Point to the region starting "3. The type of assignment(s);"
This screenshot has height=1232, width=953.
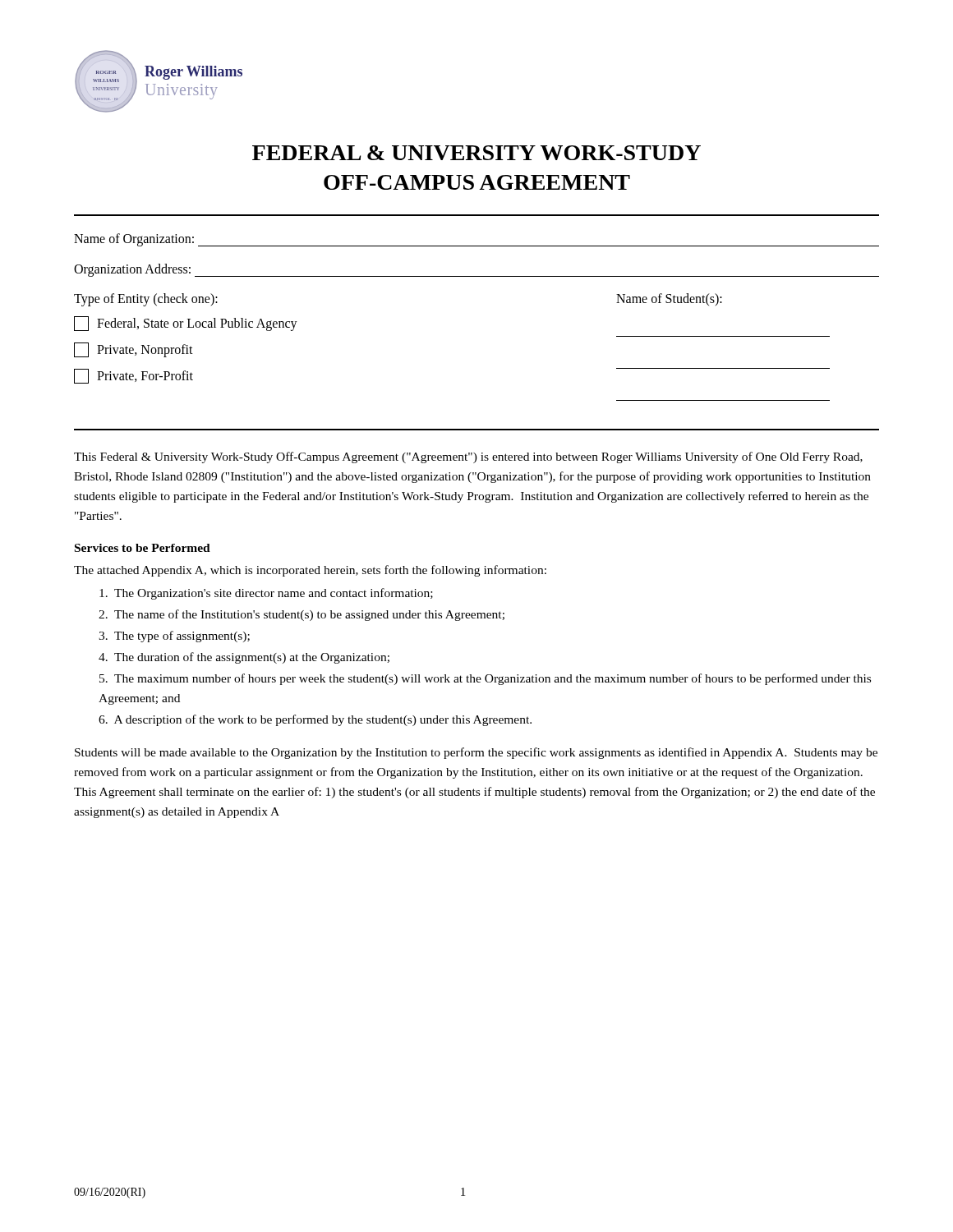(x=174, y=635)
